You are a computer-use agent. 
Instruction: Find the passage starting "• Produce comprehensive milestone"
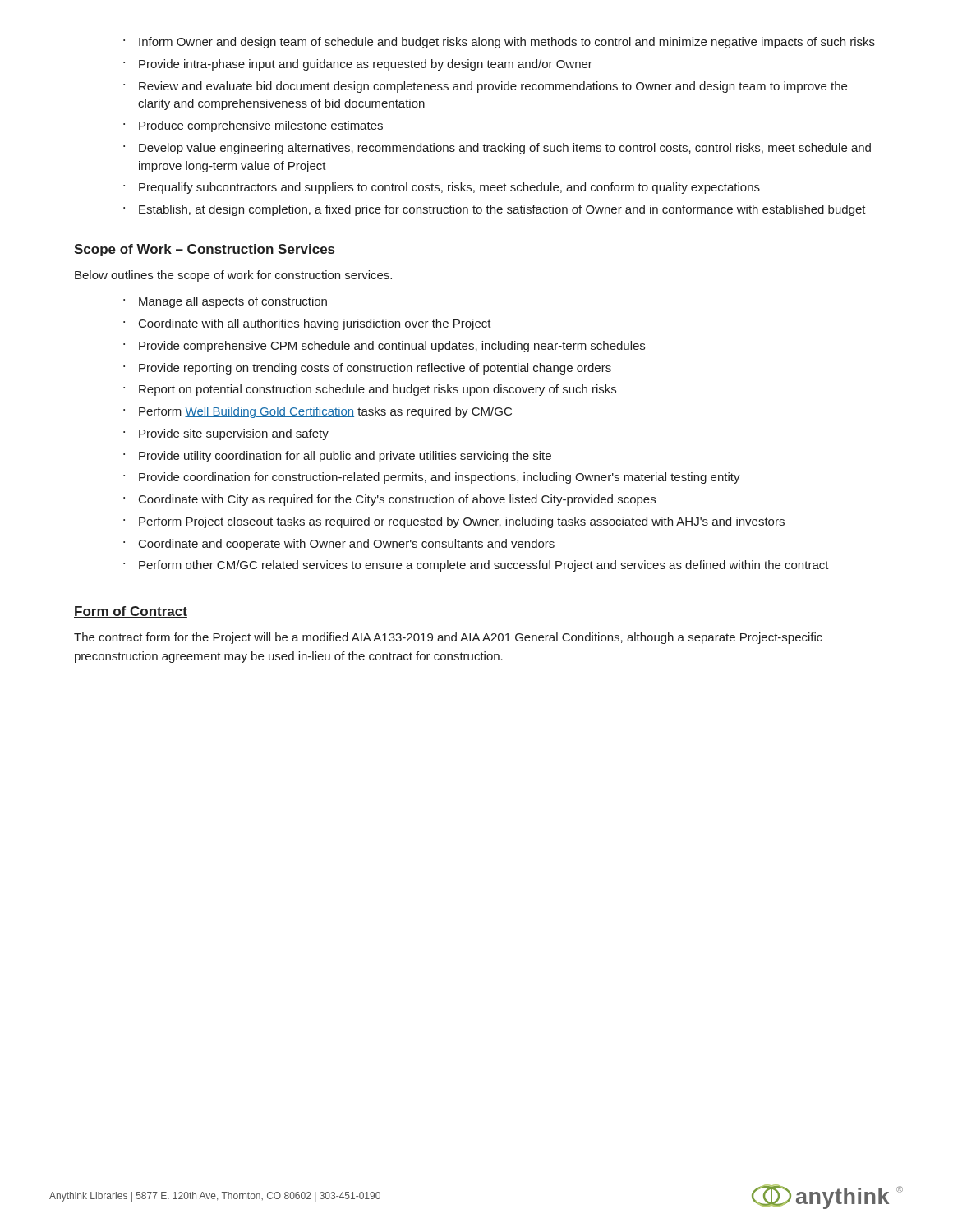[253, 126]
